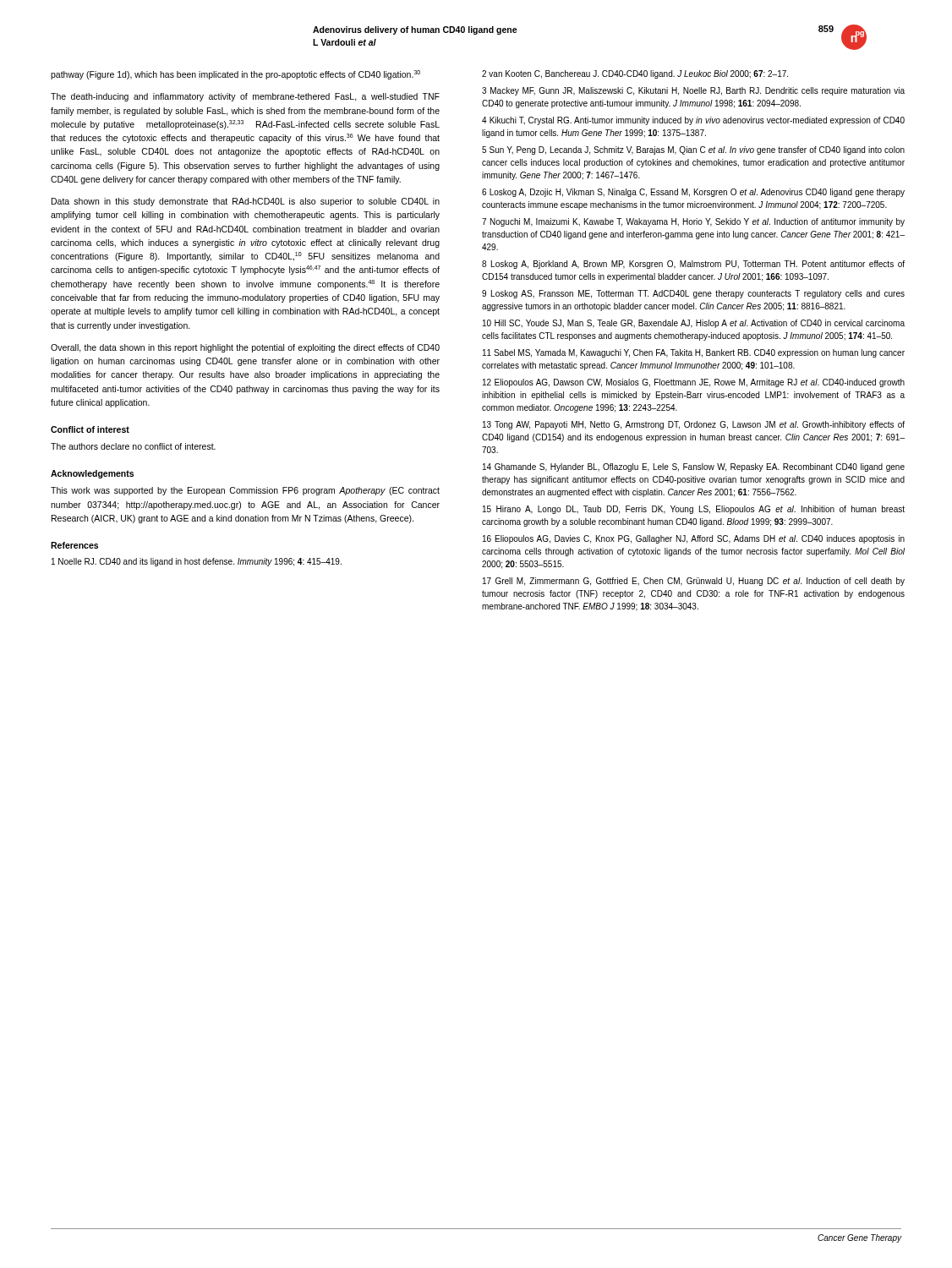Click on the text block containing "The death-inducing and inflammatory activity of membrane-tethered"

coord(245,138)
